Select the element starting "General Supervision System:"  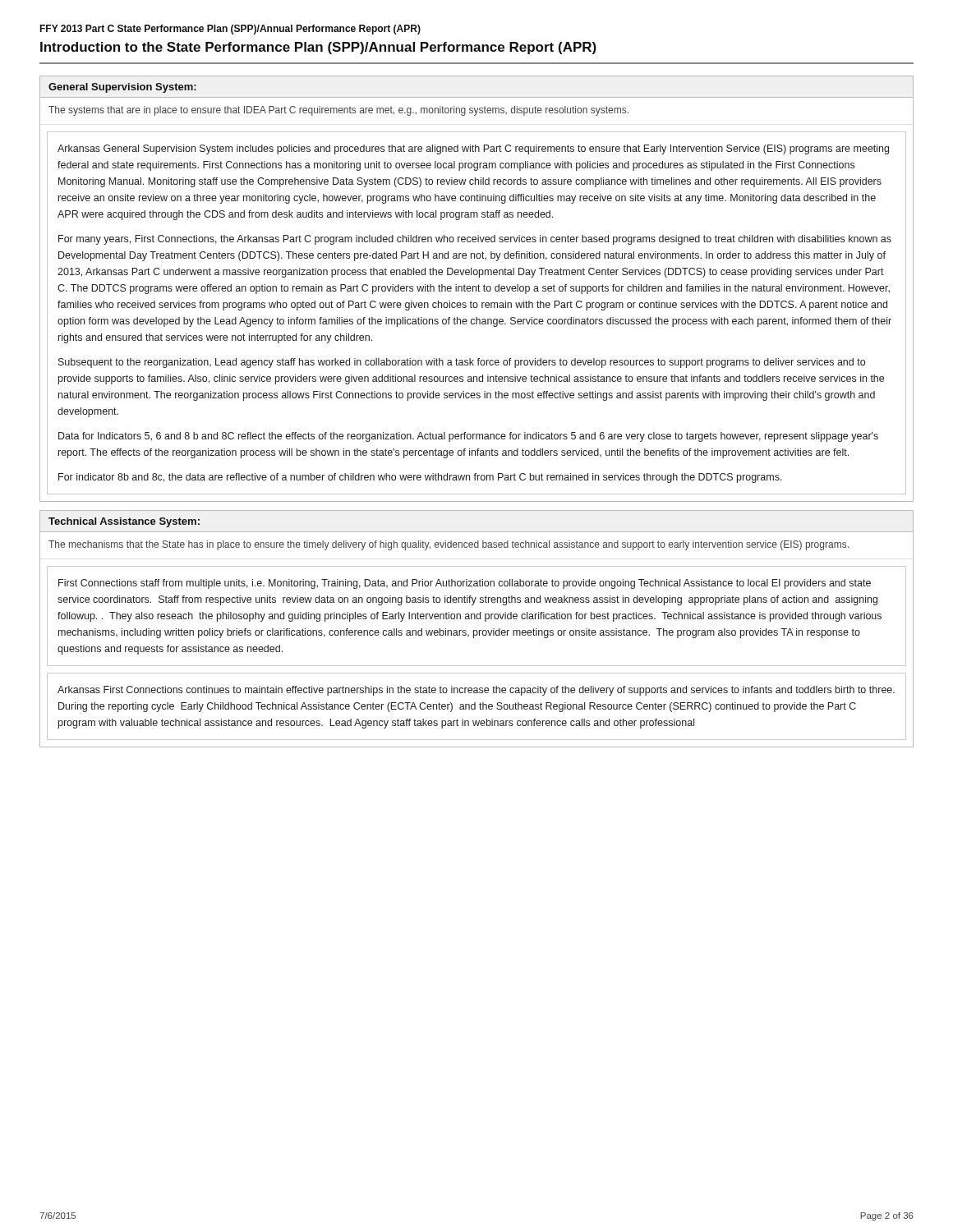(x=123, y=87)
